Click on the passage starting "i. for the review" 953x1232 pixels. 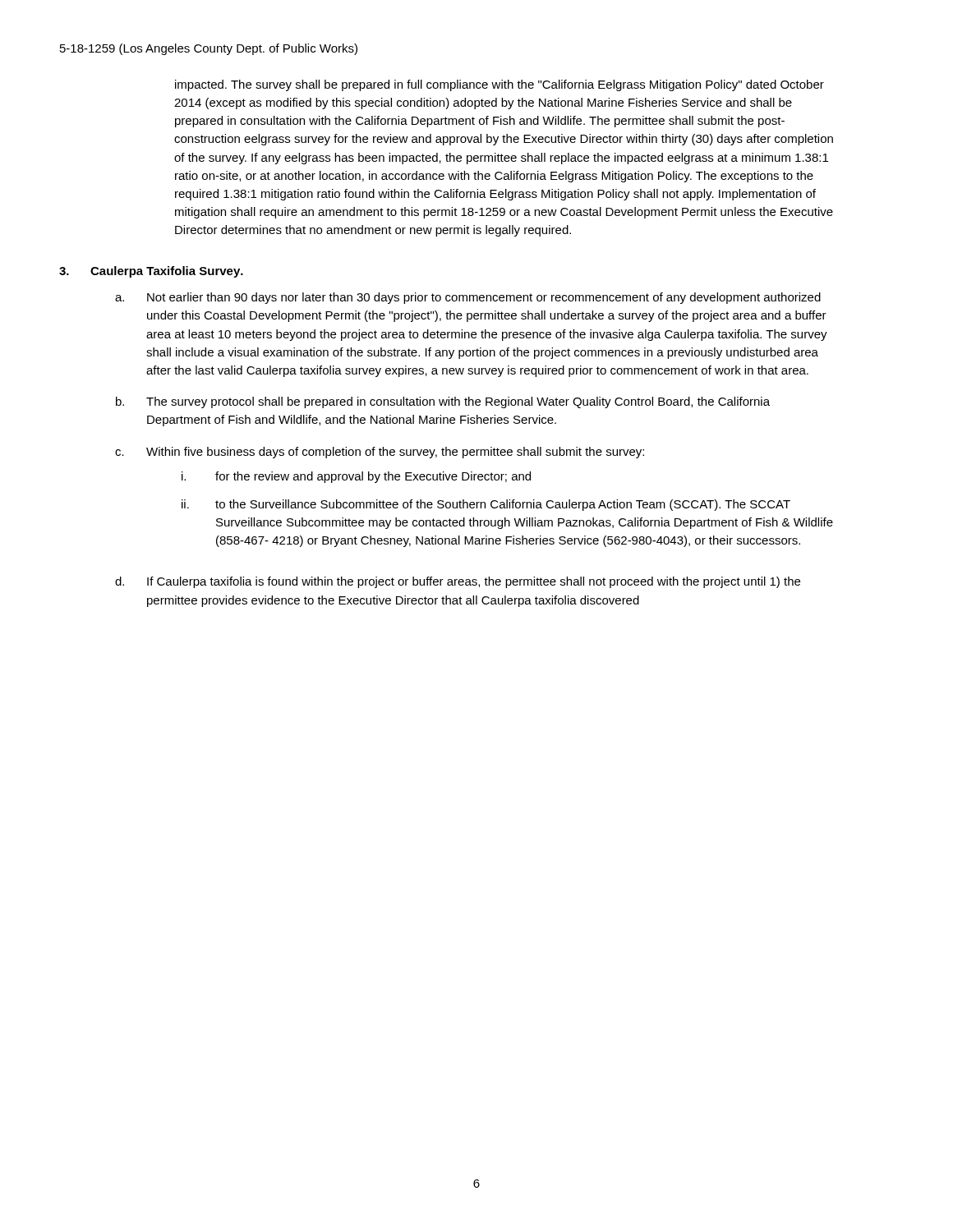[x=508, y=476]
